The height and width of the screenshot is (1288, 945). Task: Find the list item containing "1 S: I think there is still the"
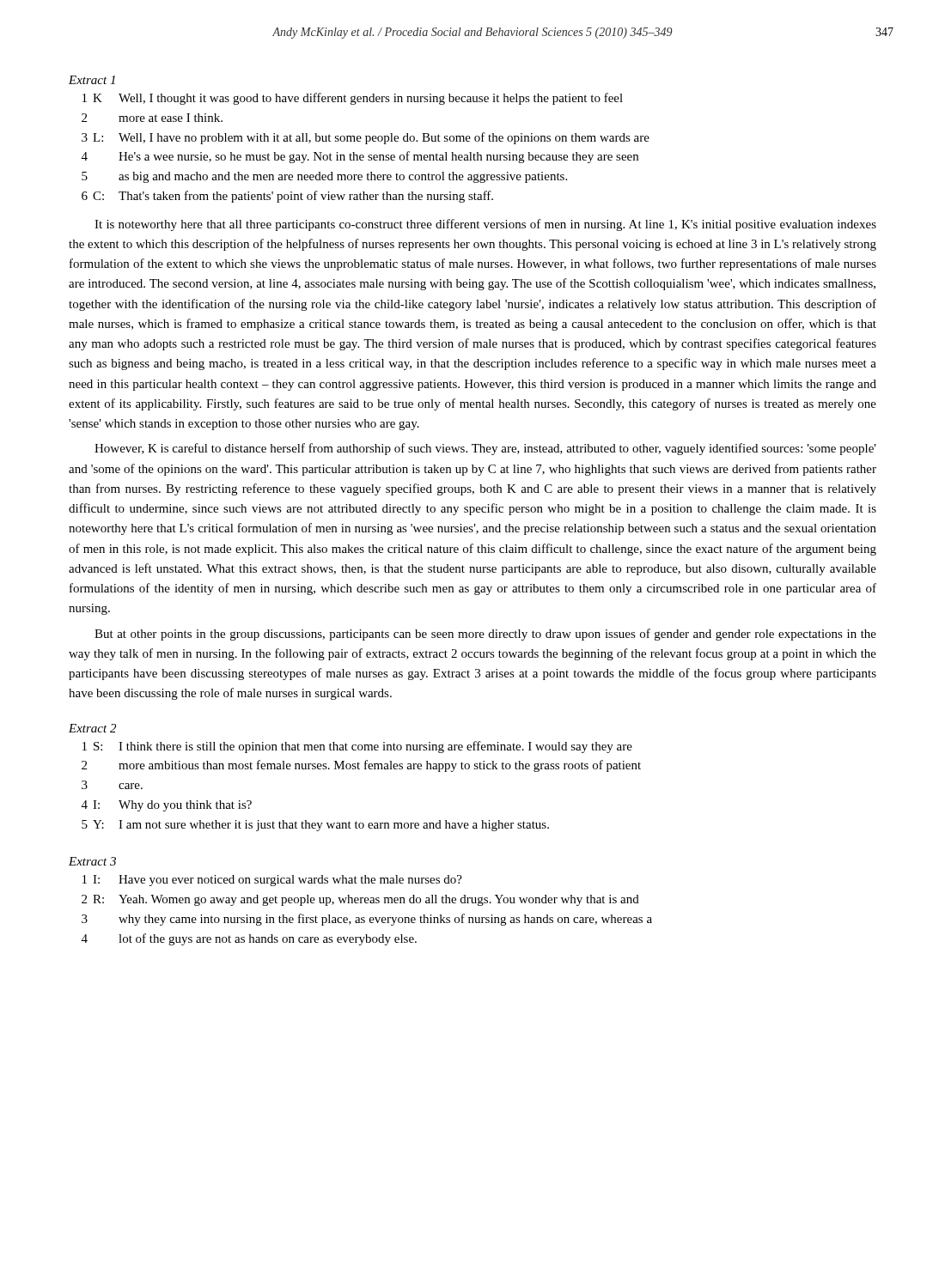point(472,746)
